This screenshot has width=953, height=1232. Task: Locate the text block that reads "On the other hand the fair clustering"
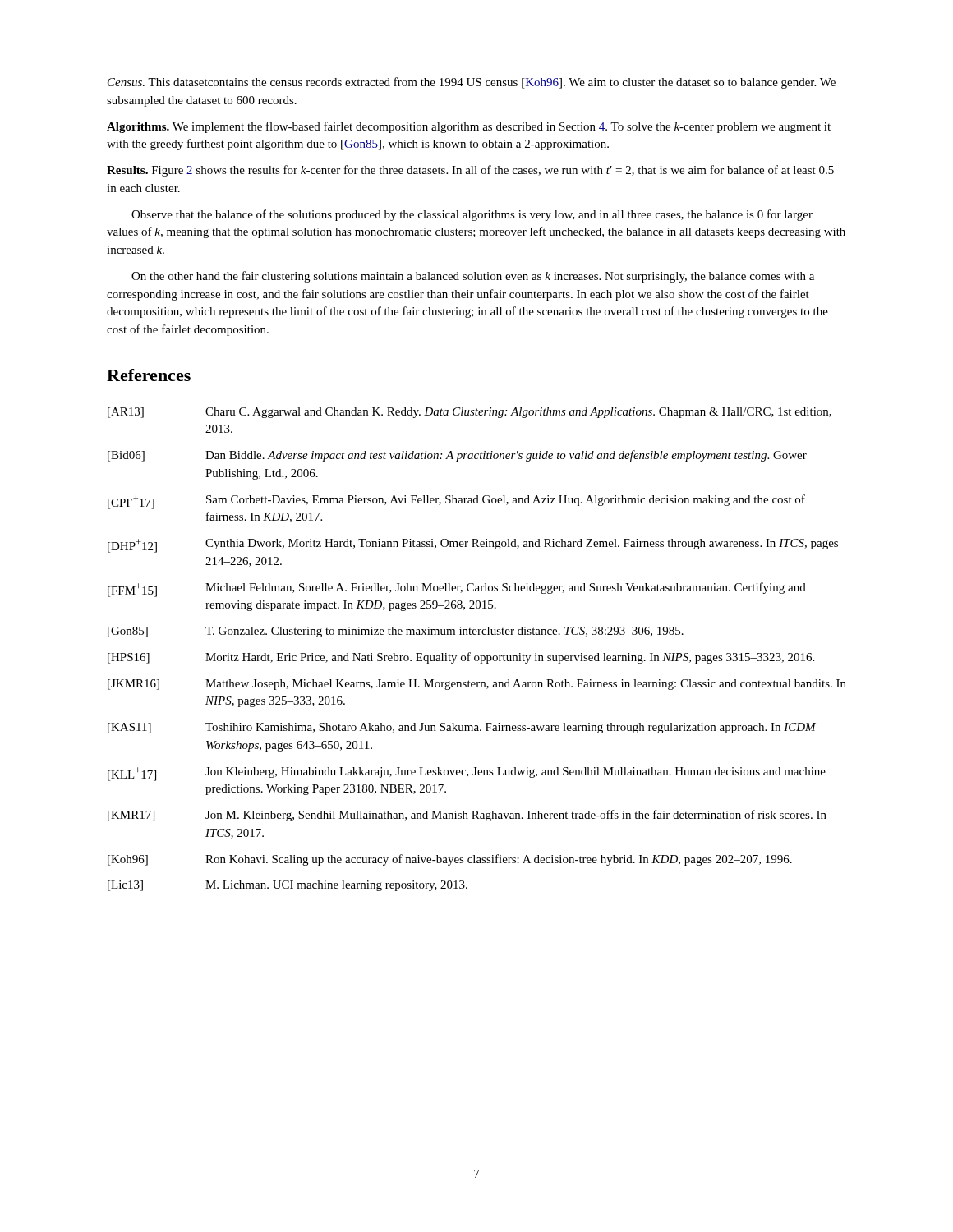476,303
